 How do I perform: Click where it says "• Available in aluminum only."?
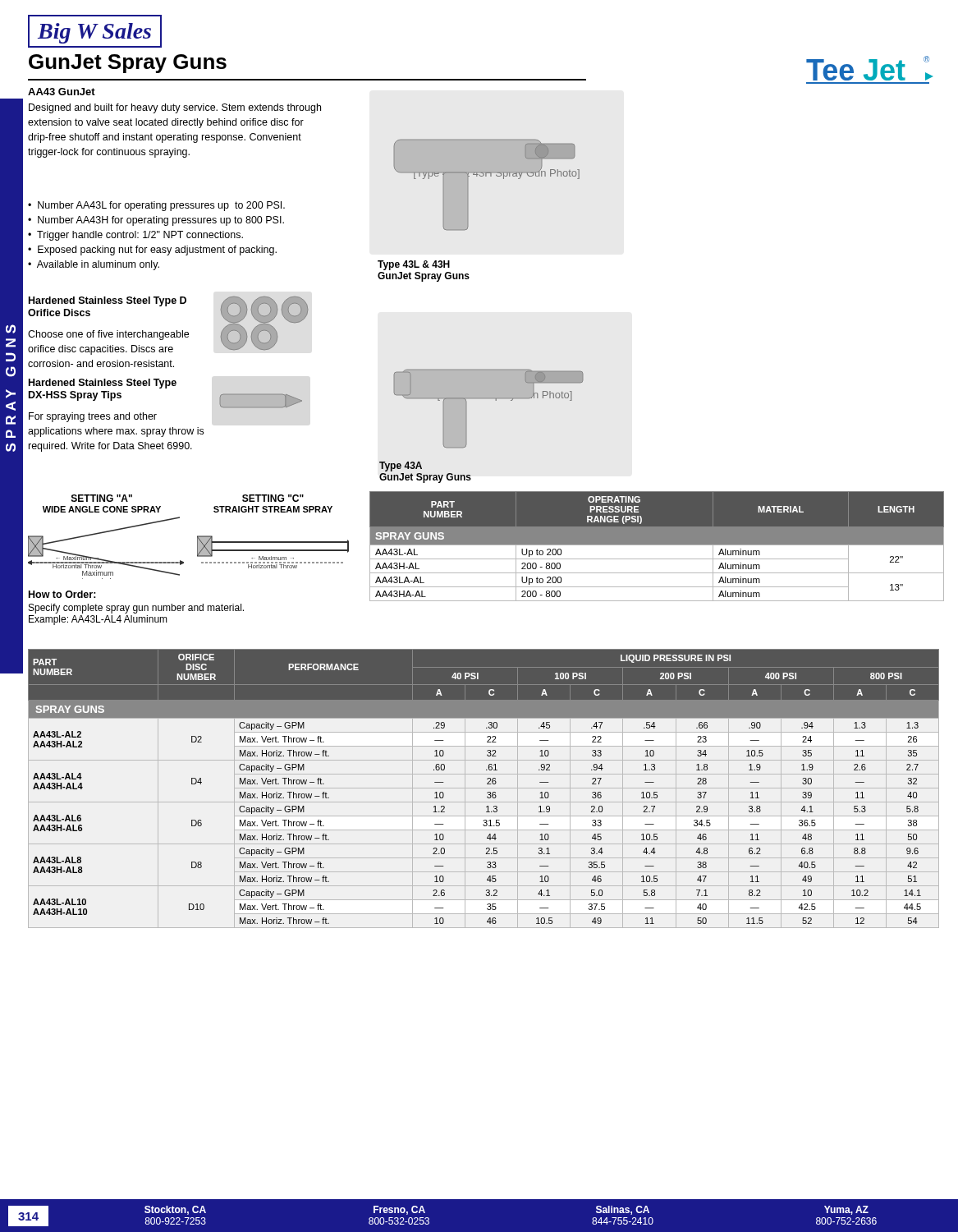(x=94, y=264)
